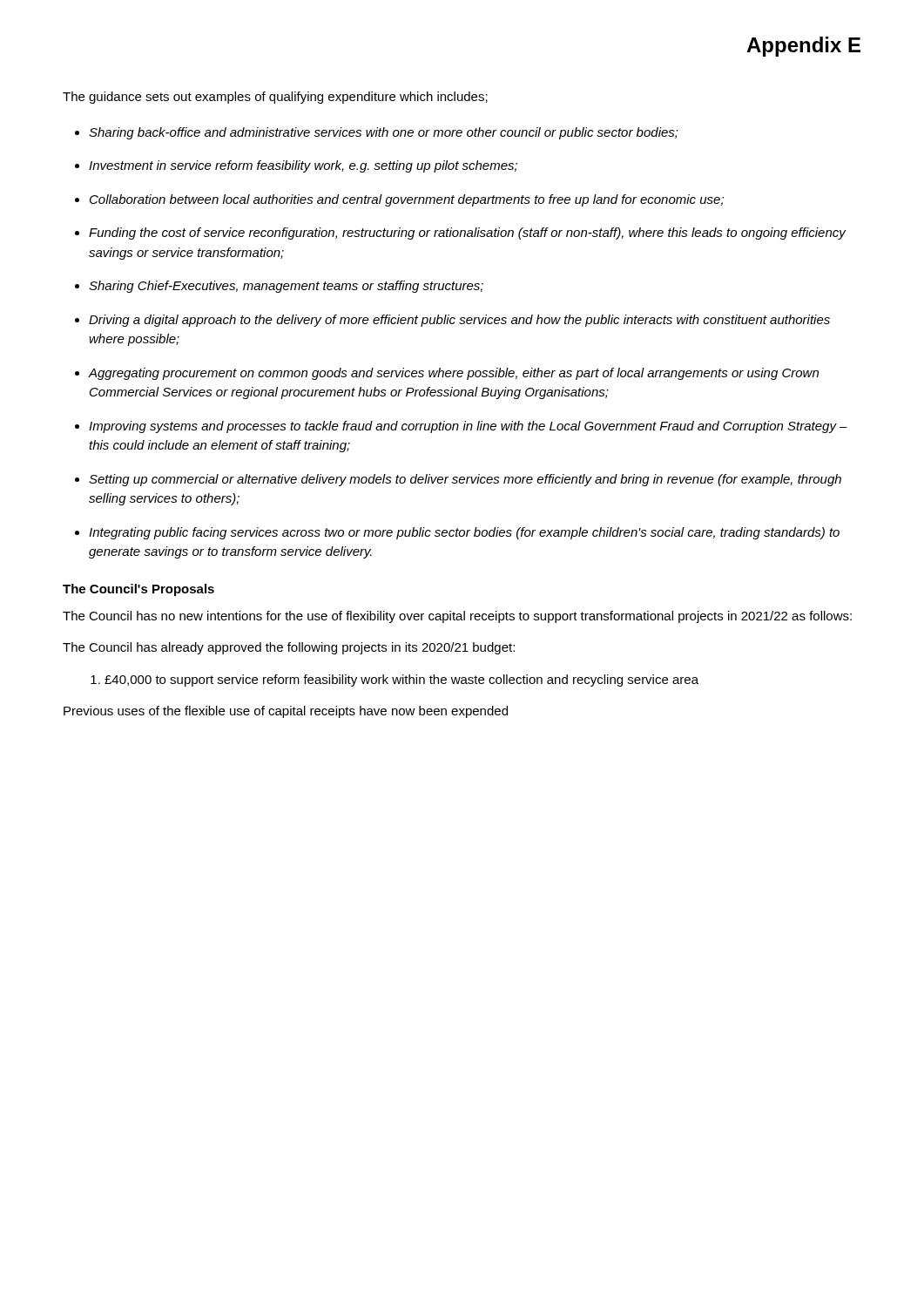This screenshot has height=1307, width=924.
Task: Locate the block of text that opens with "Funding the cost of"
Action: pos(475,243)
